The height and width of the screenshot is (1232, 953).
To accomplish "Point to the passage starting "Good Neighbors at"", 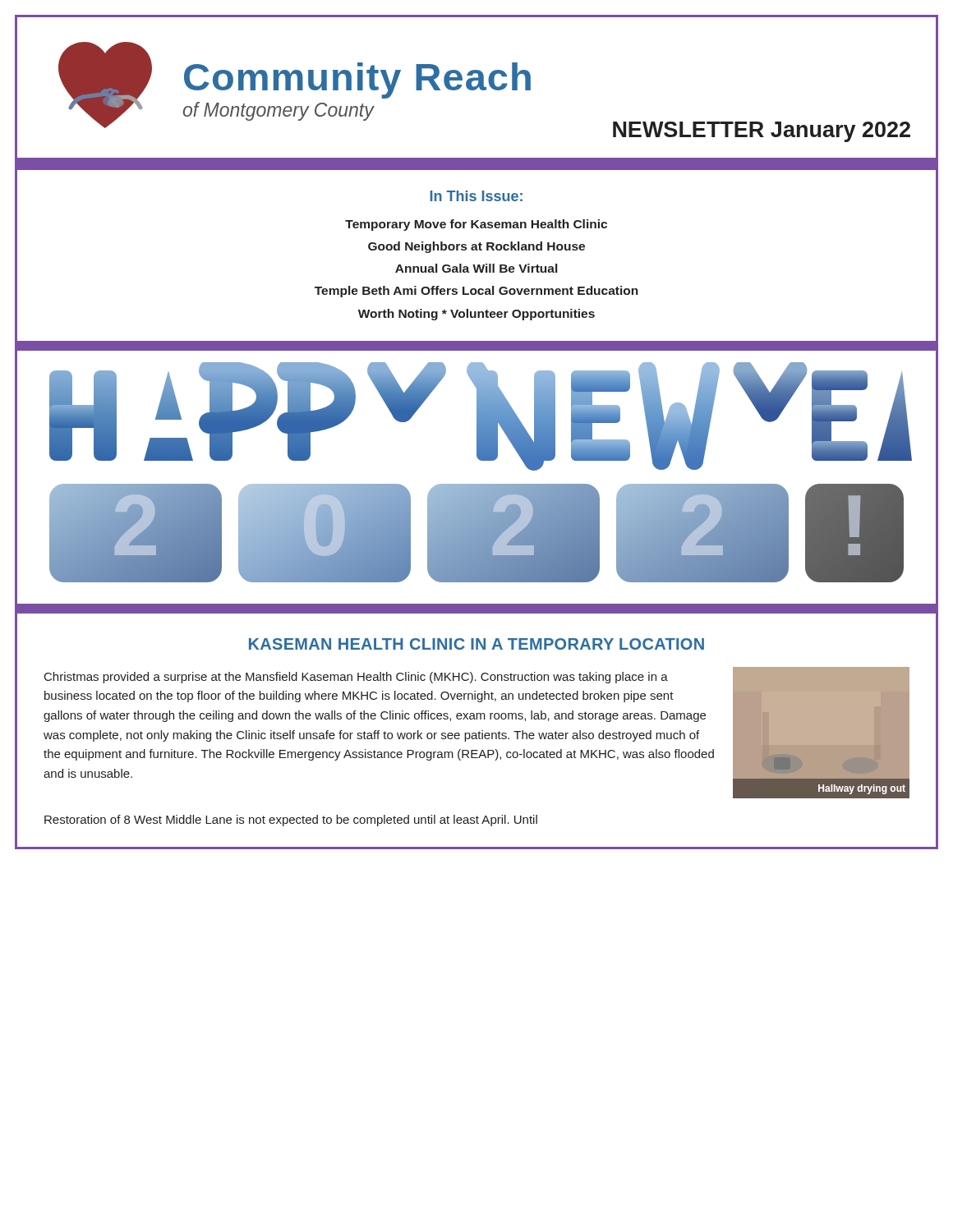I will (476, 246).
